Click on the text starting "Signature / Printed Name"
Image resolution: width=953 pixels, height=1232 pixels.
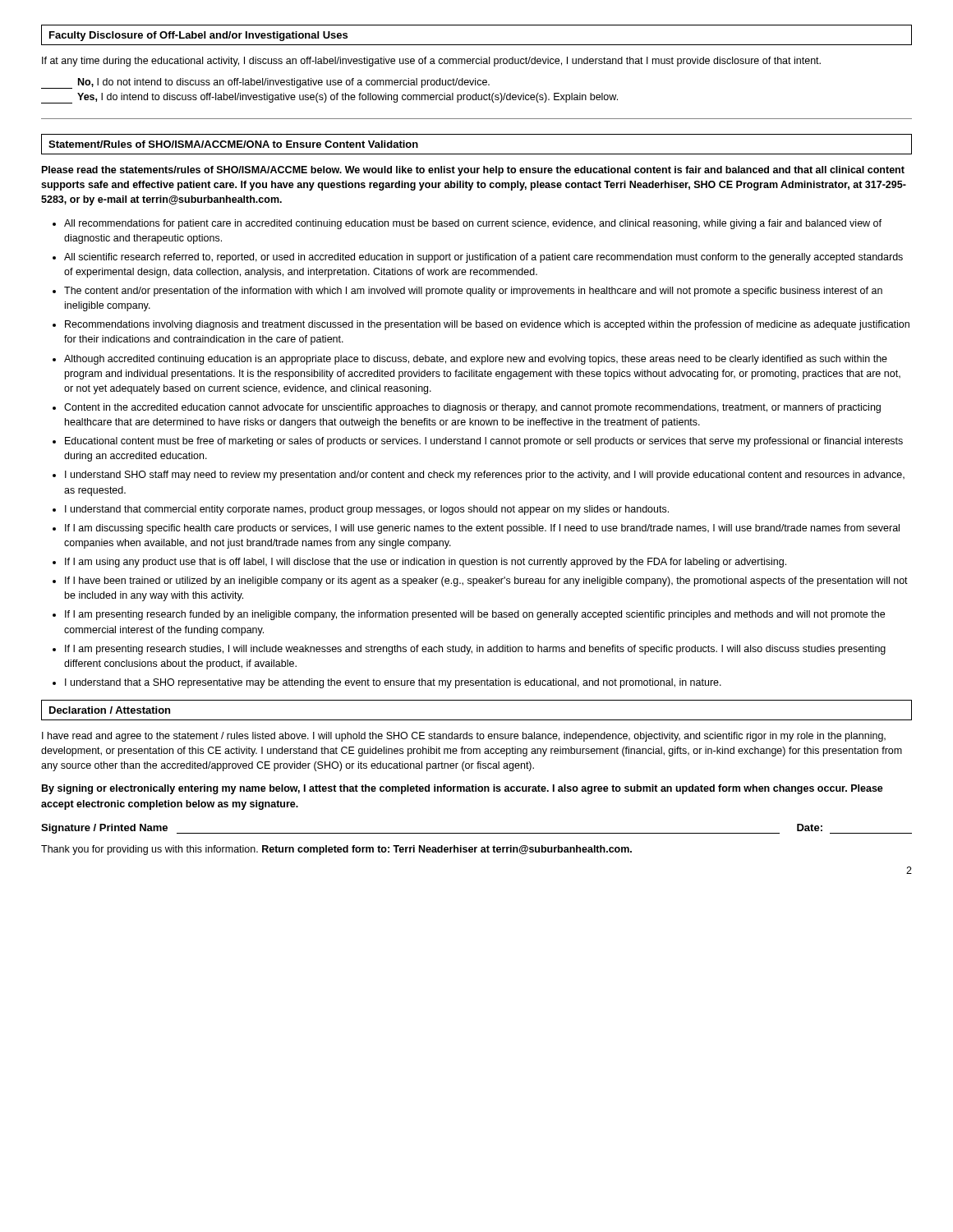point(476,826)
